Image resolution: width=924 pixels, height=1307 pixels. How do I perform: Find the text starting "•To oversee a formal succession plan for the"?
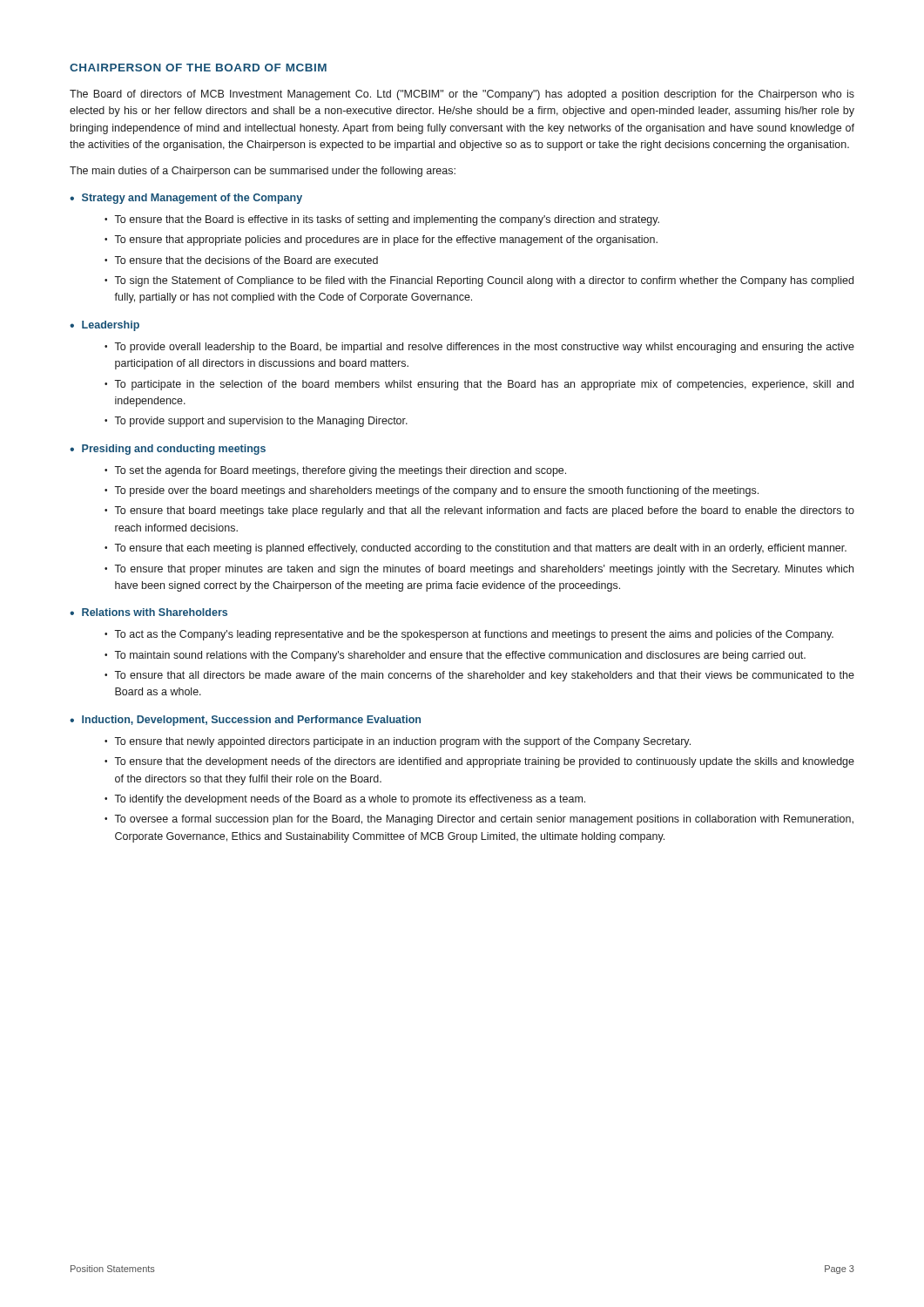point(479,828)
